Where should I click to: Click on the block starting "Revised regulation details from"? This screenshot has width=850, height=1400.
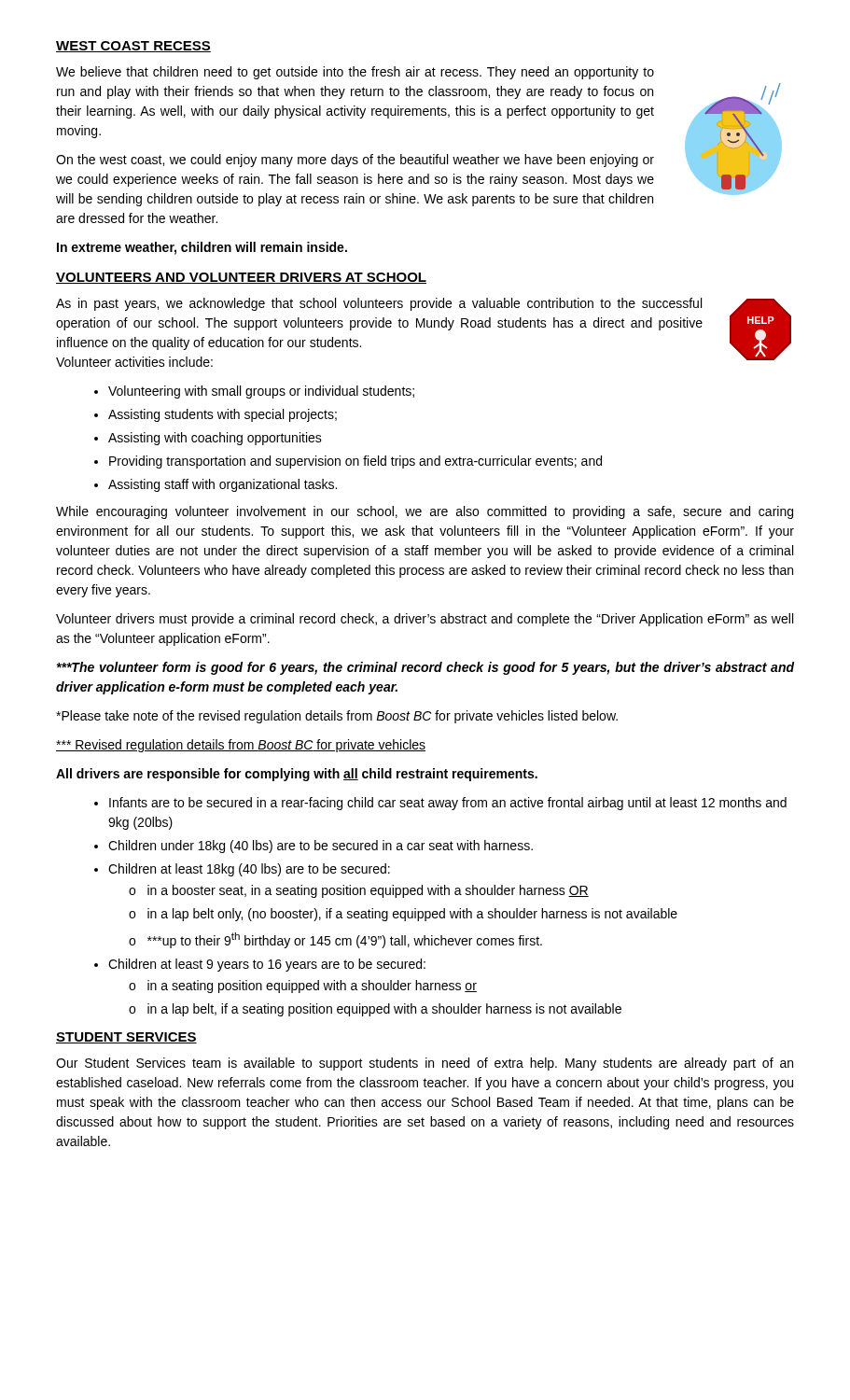tap(425, 745)
